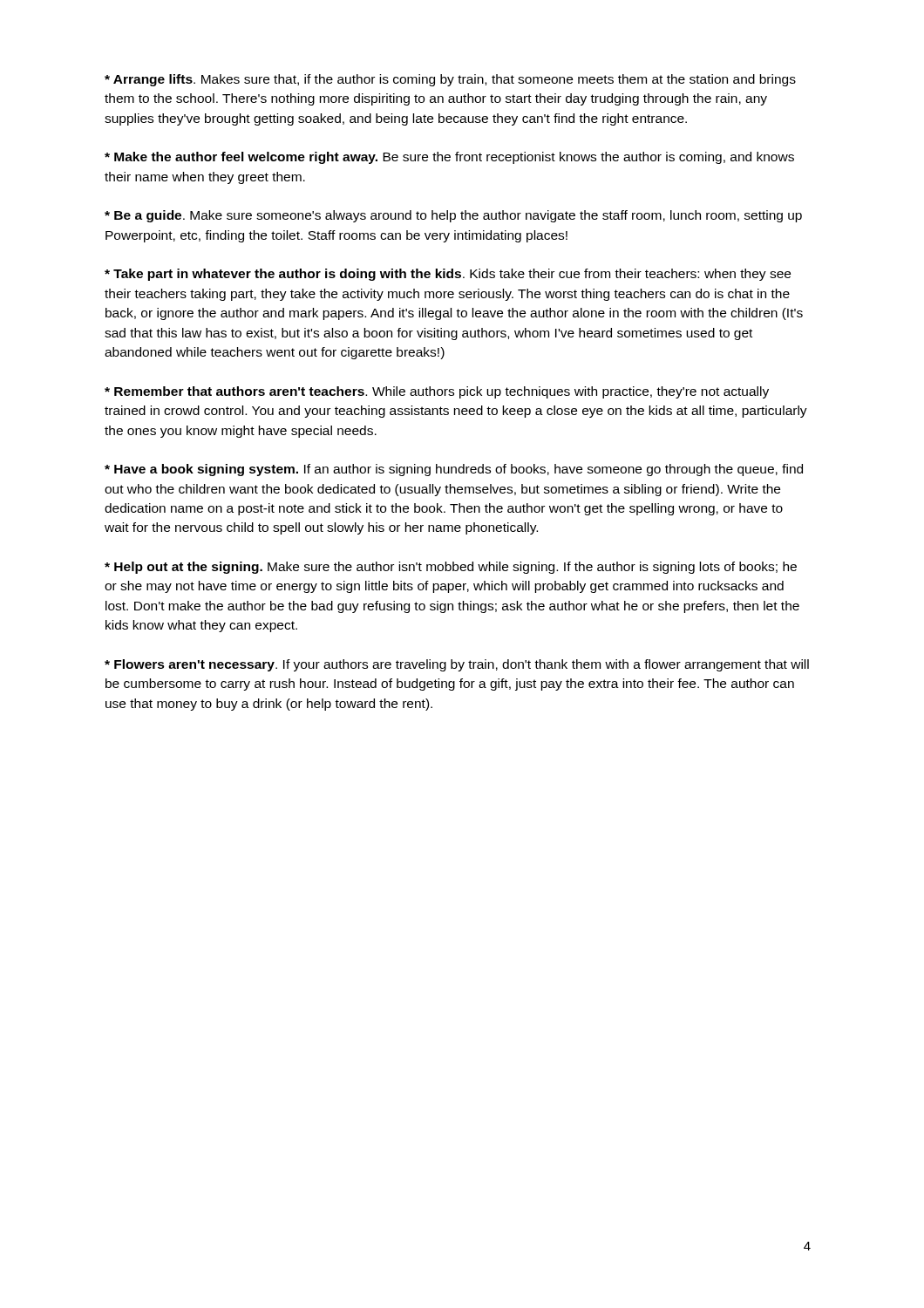Select the text block starting "Have a book signing system."

pos(454,498)
